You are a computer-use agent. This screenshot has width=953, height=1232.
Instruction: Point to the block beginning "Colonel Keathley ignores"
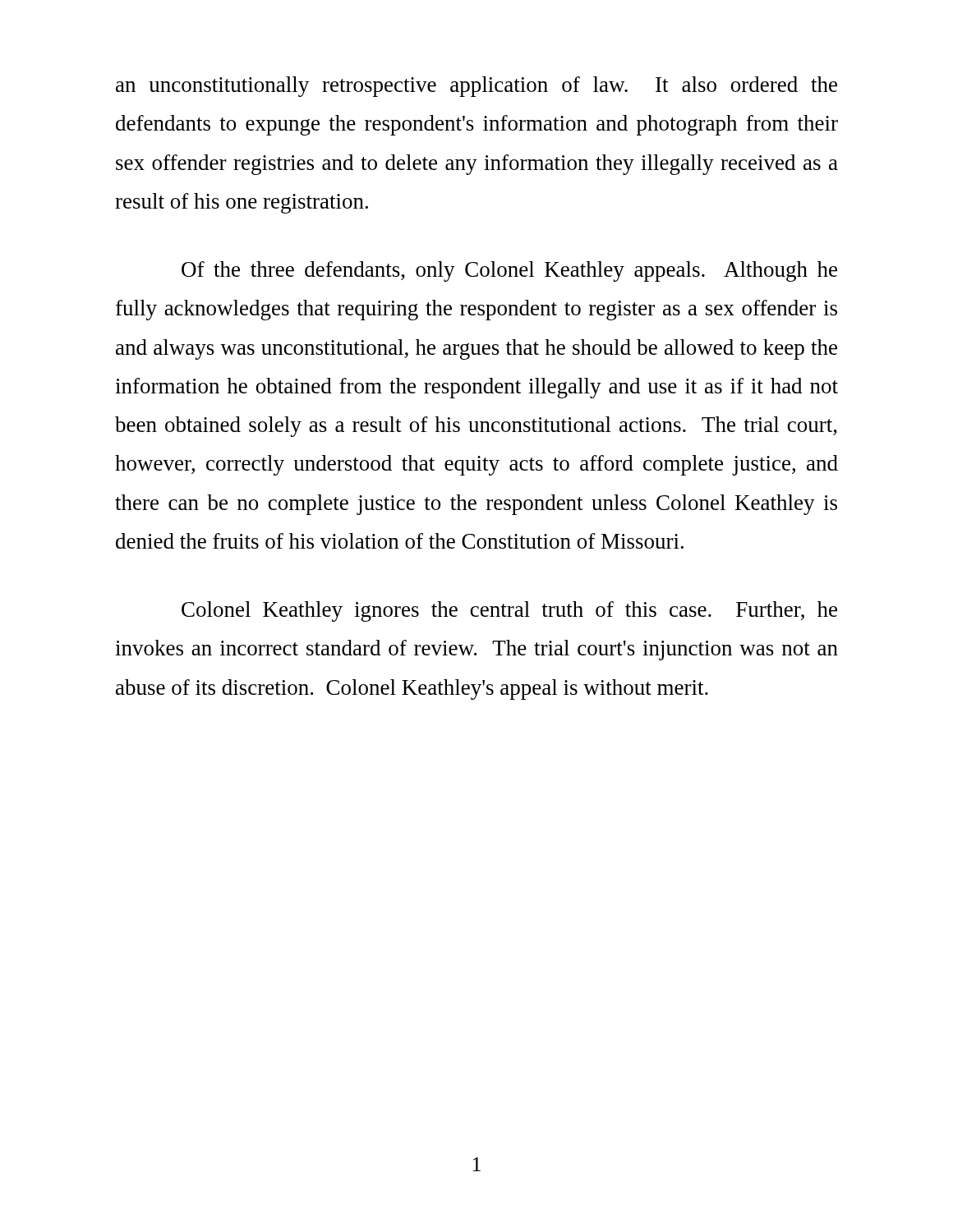(476, 648)
